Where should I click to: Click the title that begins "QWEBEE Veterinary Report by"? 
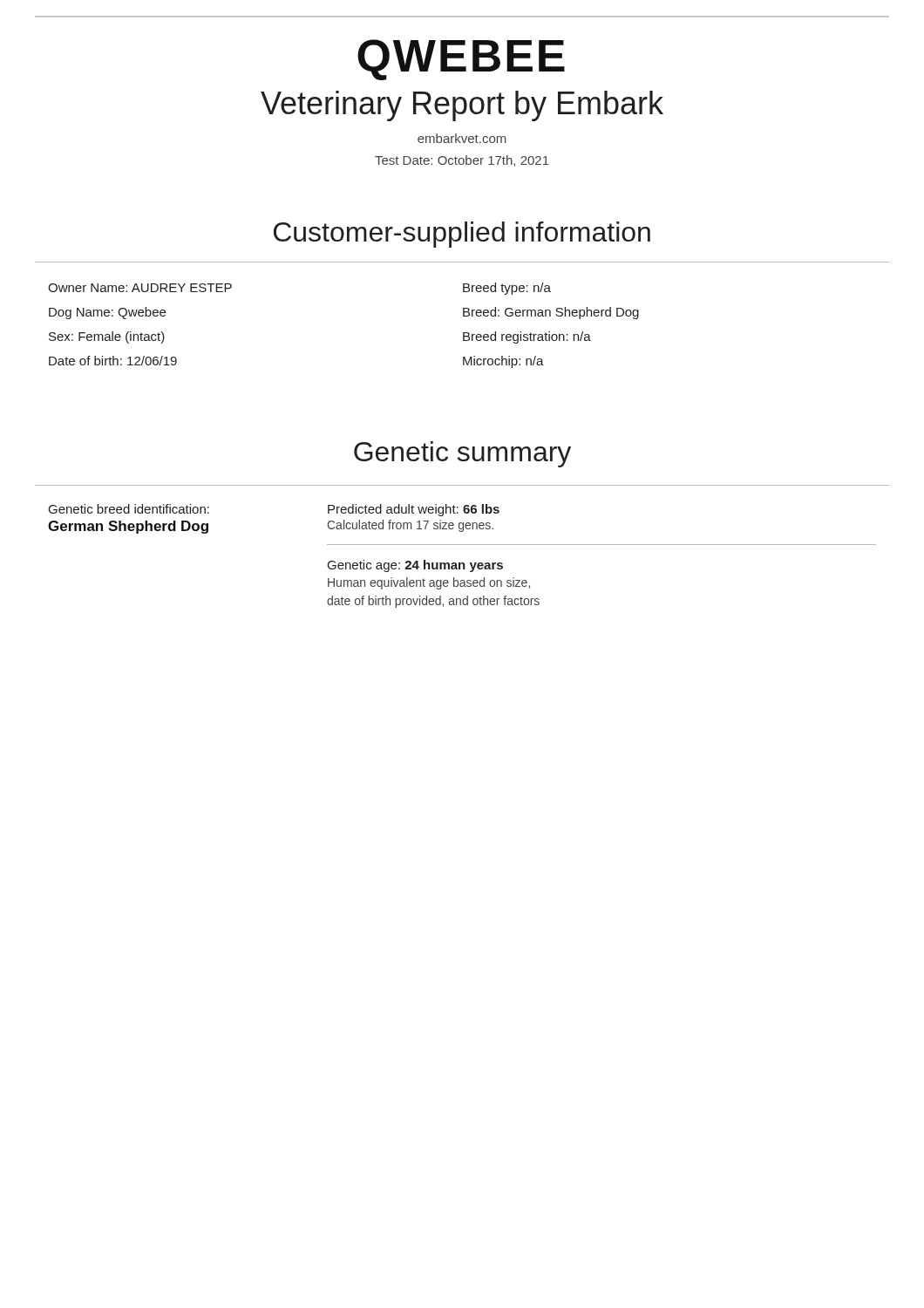462,77
